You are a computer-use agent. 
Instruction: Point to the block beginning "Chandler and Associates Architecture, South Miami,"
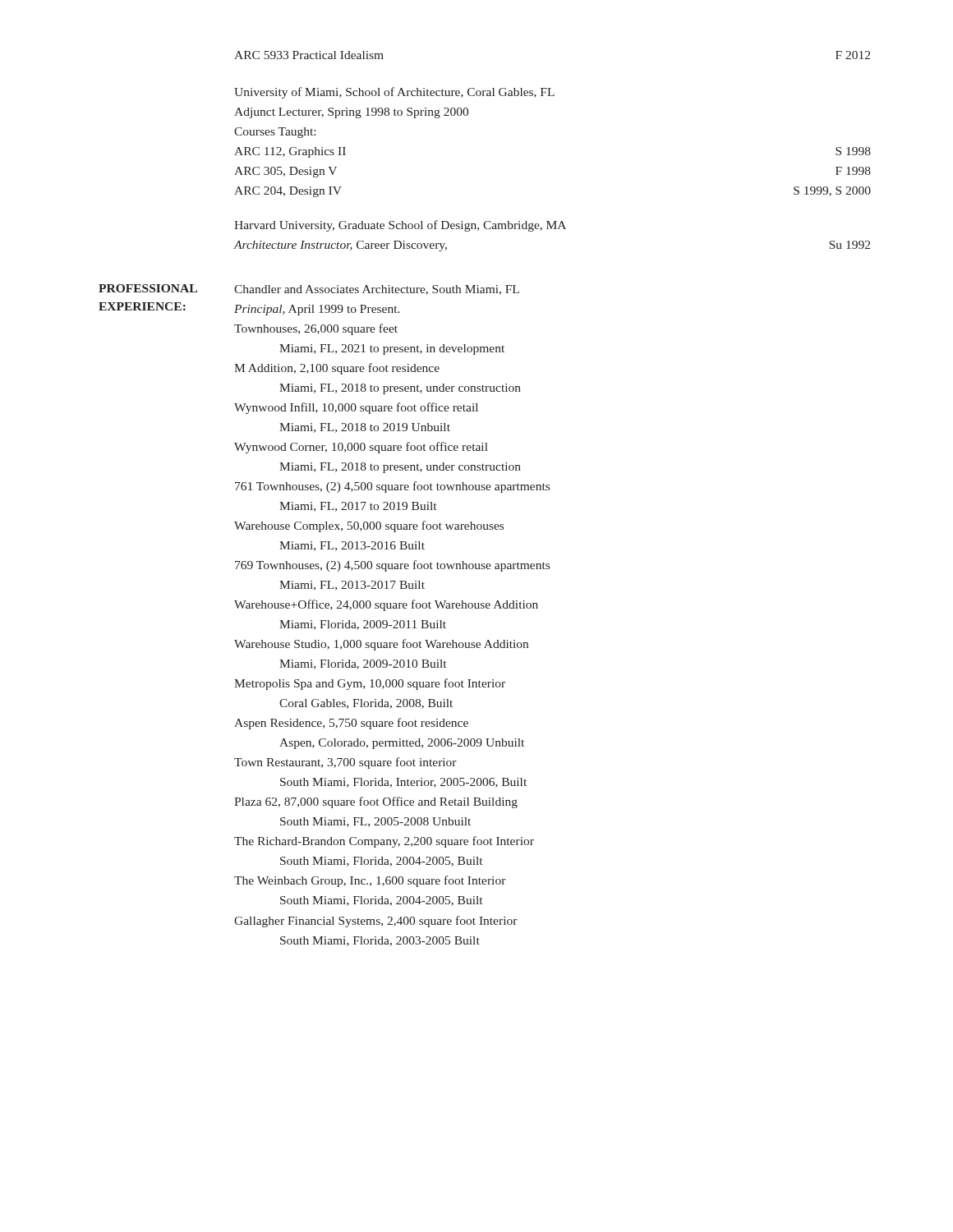tap(377, 290)
